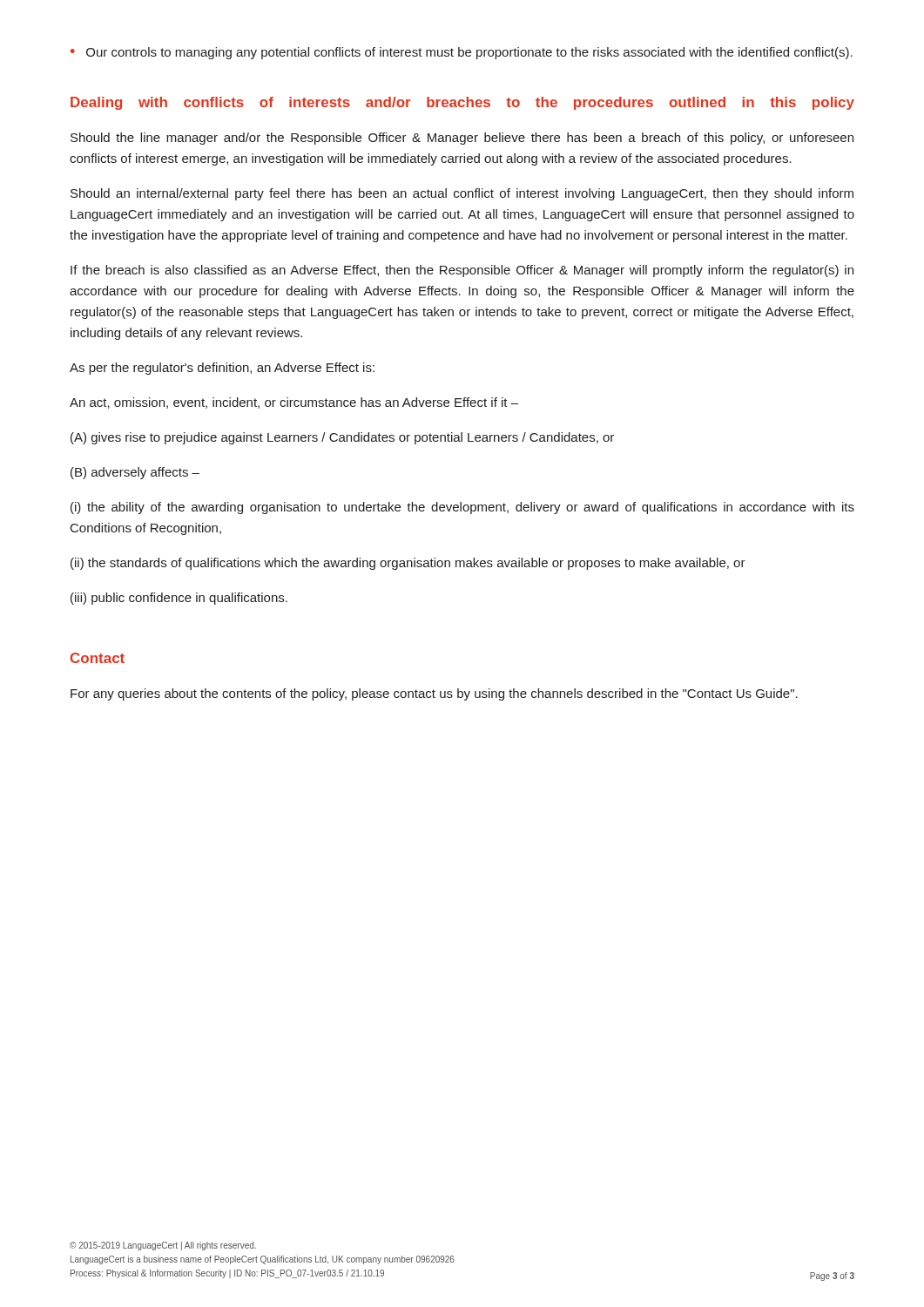Click on the text block that reads "Should an internal/external party feel there has"

tap(462, 214)
